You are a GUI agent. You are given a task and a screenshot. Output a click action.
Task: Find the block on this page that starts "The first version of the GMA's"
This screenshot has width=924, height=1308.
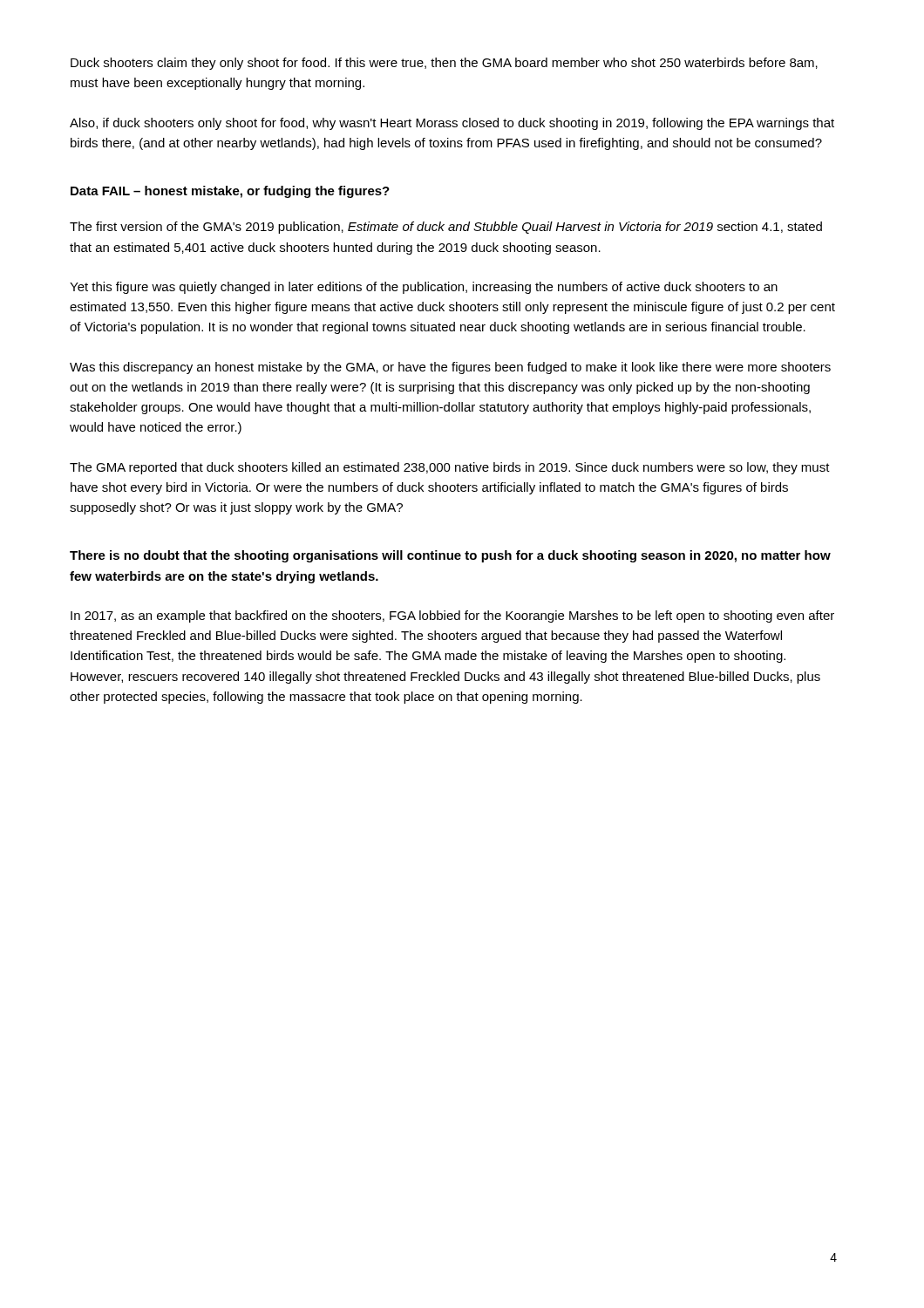pos(446,237)
